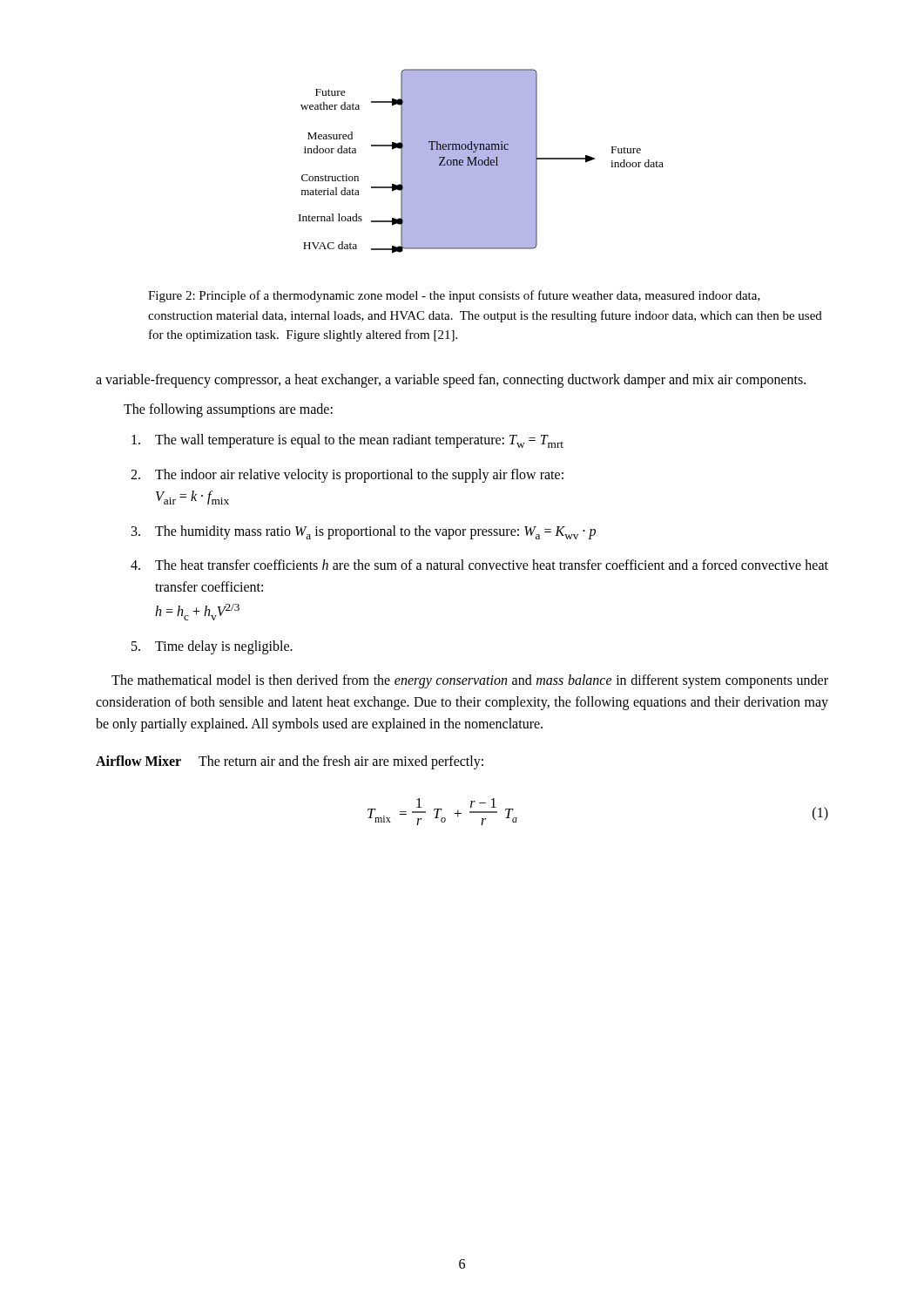
Task: Find the formula on this page that starts "T mix = 1 r T o"
Action: pyautogui.click(x=438, y=811)
